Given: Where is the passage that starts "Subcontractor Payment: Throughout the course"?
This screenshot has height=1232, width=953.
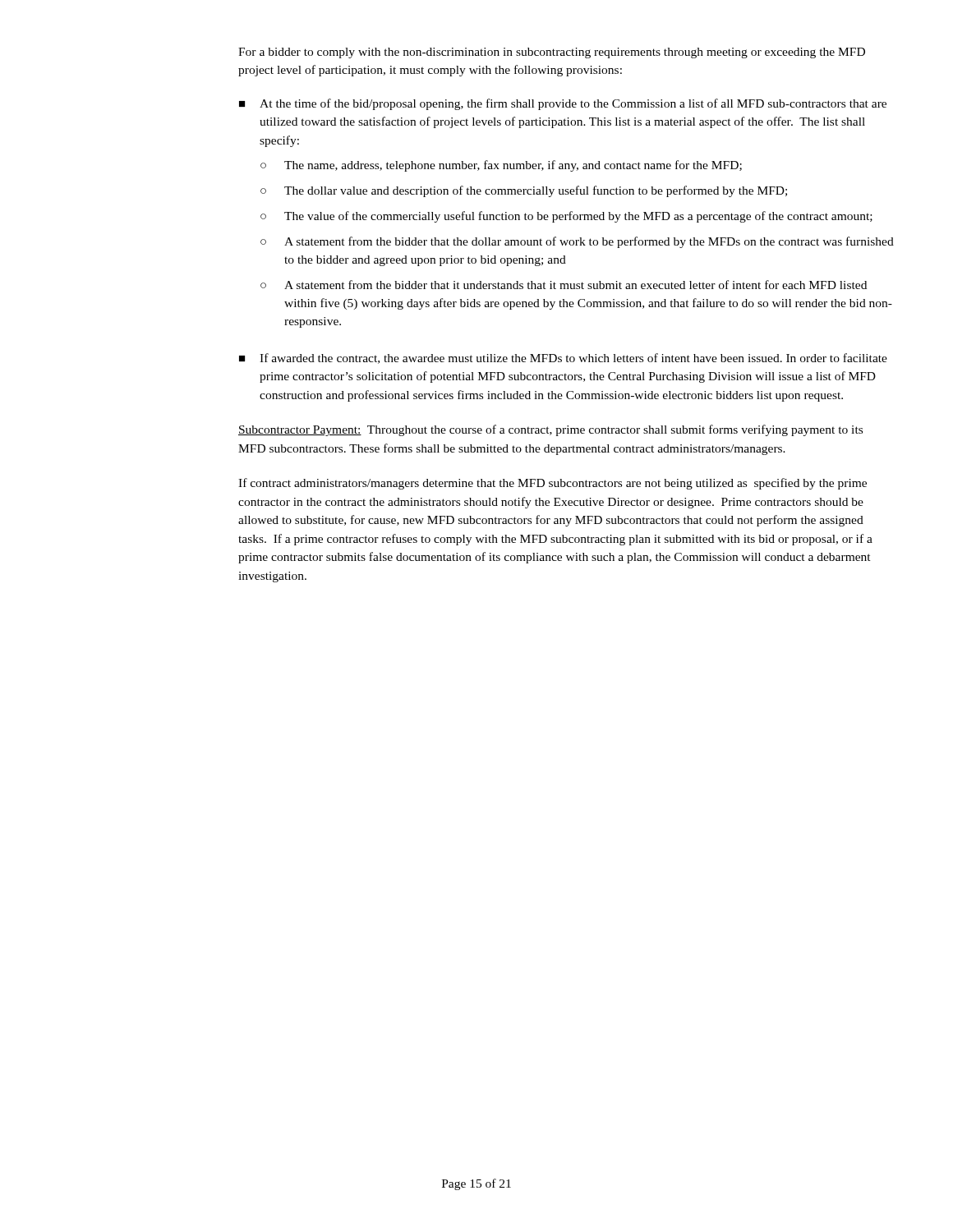Looking at the screenshot, I should point(551,439).
